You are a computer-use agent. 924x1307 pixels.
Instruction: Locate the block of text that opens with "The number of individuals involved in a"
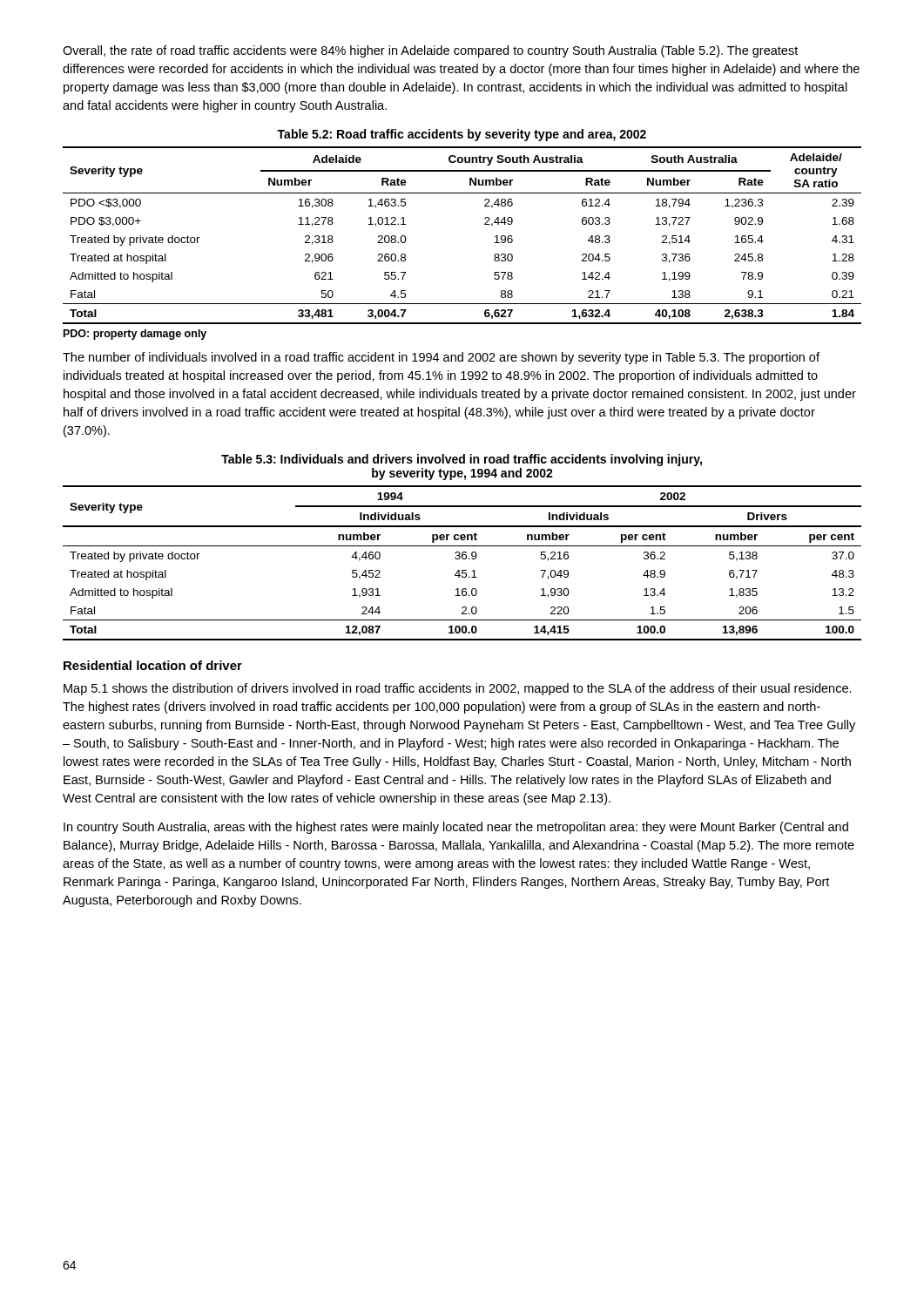(x=459, y=394)
